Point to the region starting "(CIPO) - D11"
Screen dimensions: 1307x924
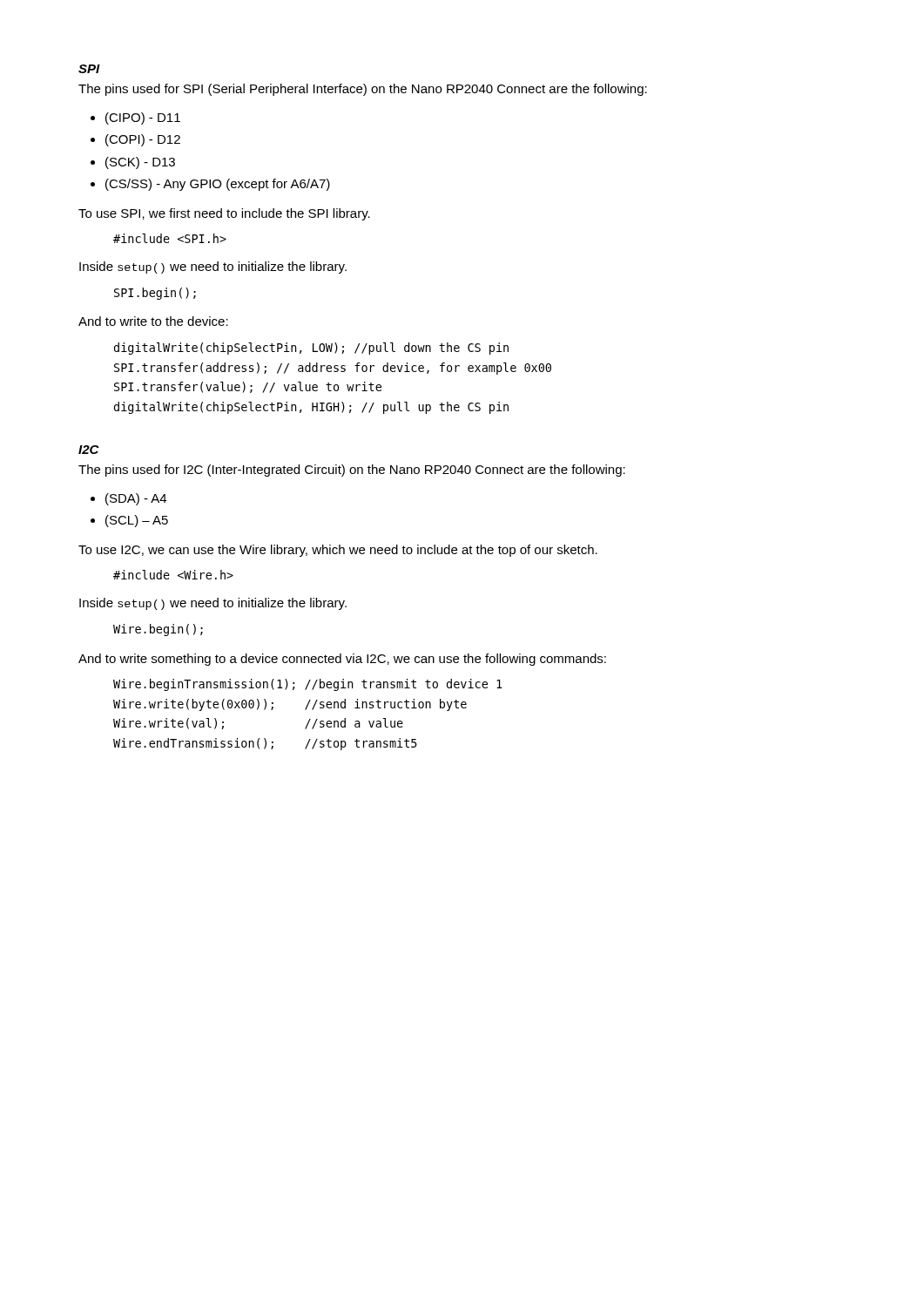143,117
